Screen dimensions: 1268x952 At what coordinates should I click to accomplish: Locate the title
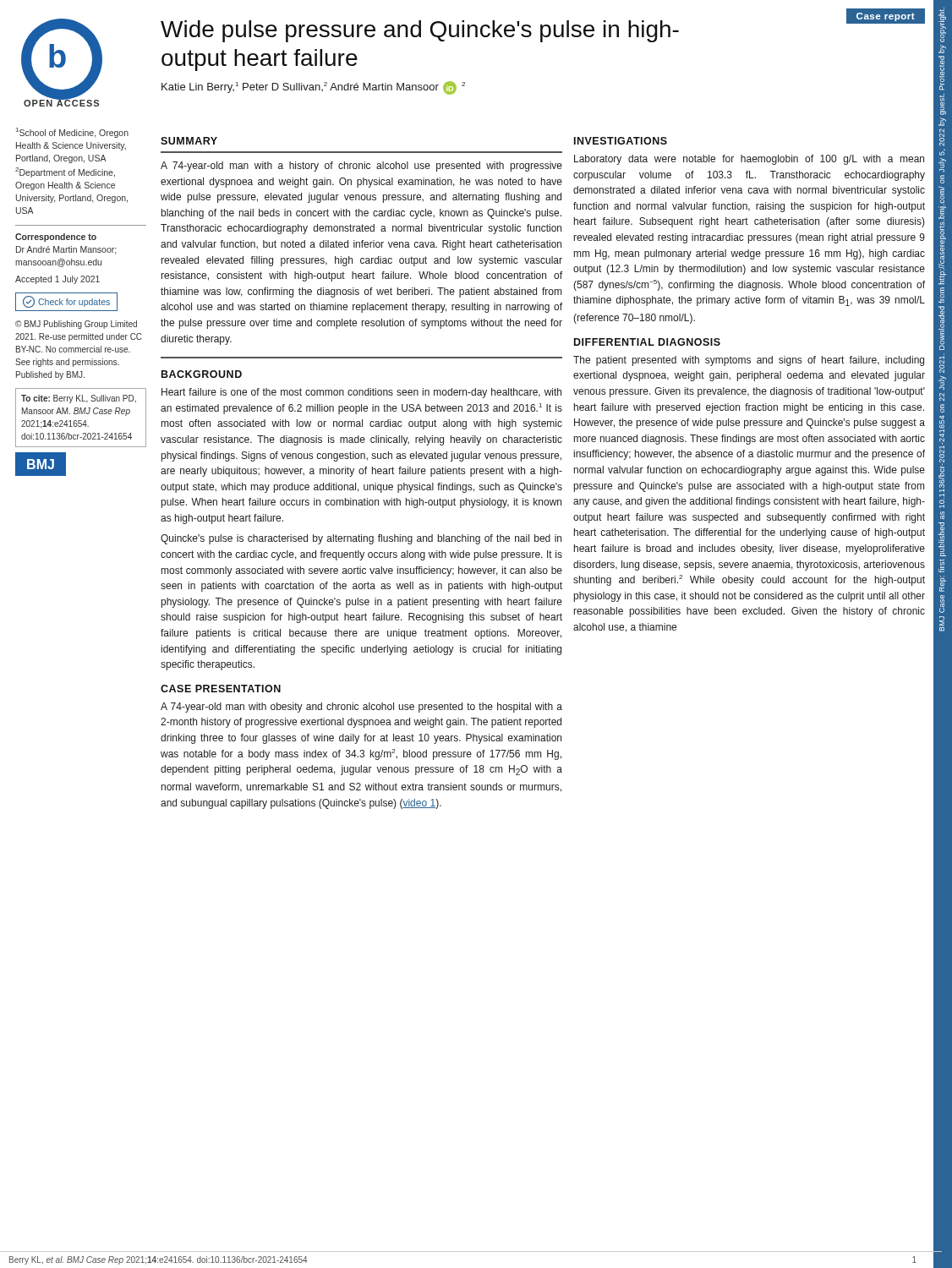point(539,44)
